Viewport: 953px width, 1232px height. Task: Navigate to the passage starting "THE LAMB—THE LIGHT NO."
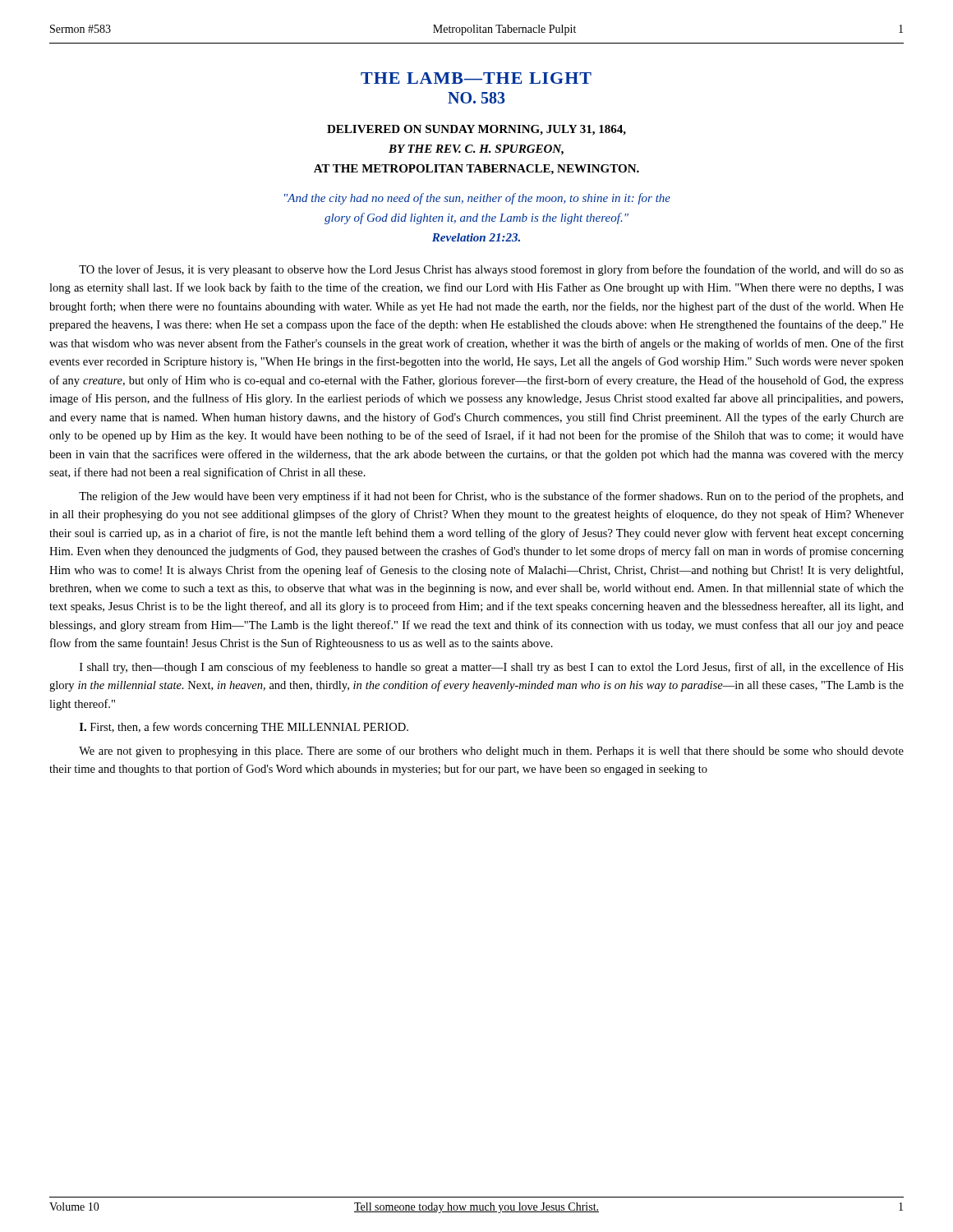click(x=476, y=87)
